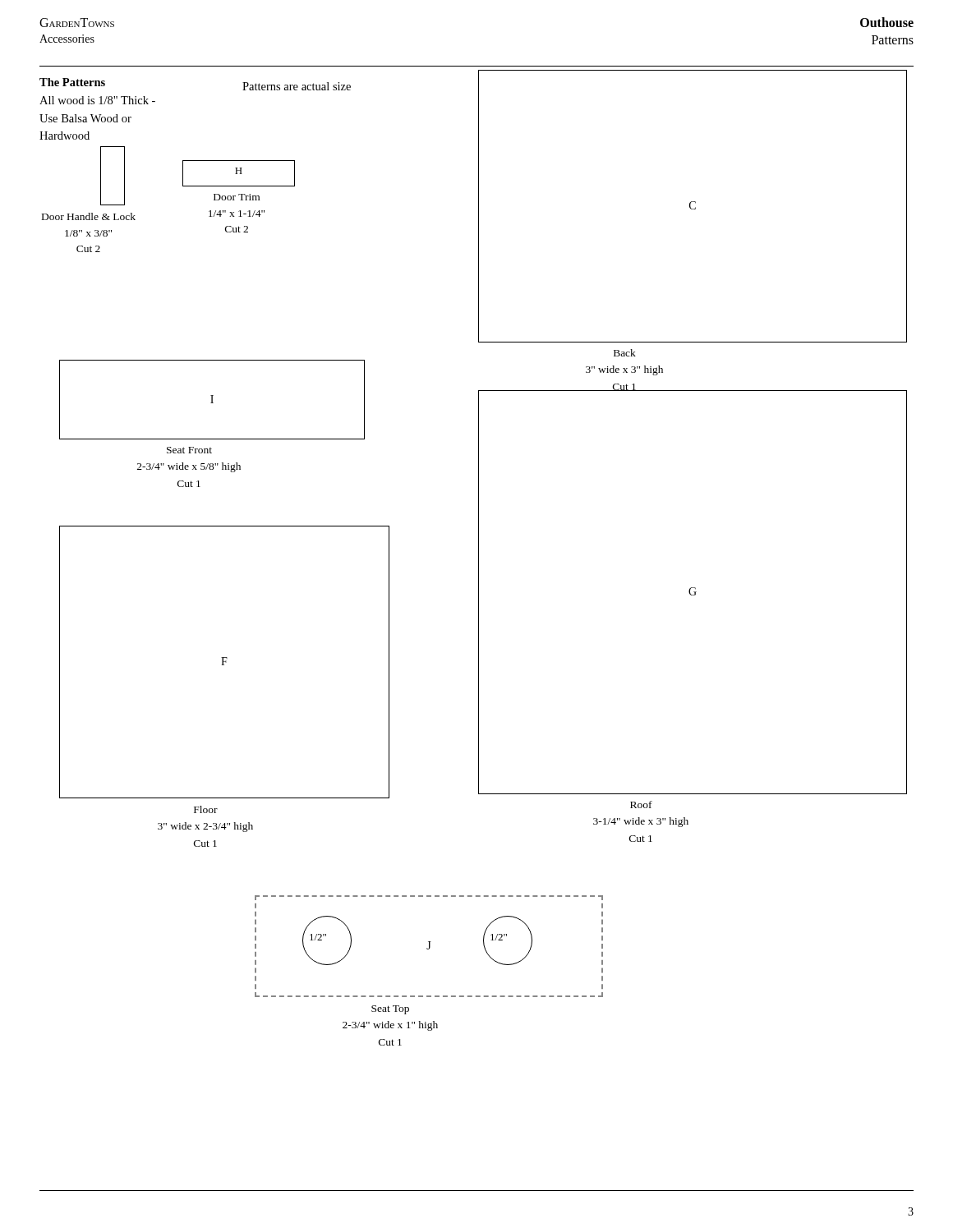Locate the caption that opens with "Floor 3" wide x 2-3/4""

[x=205, y=826]
